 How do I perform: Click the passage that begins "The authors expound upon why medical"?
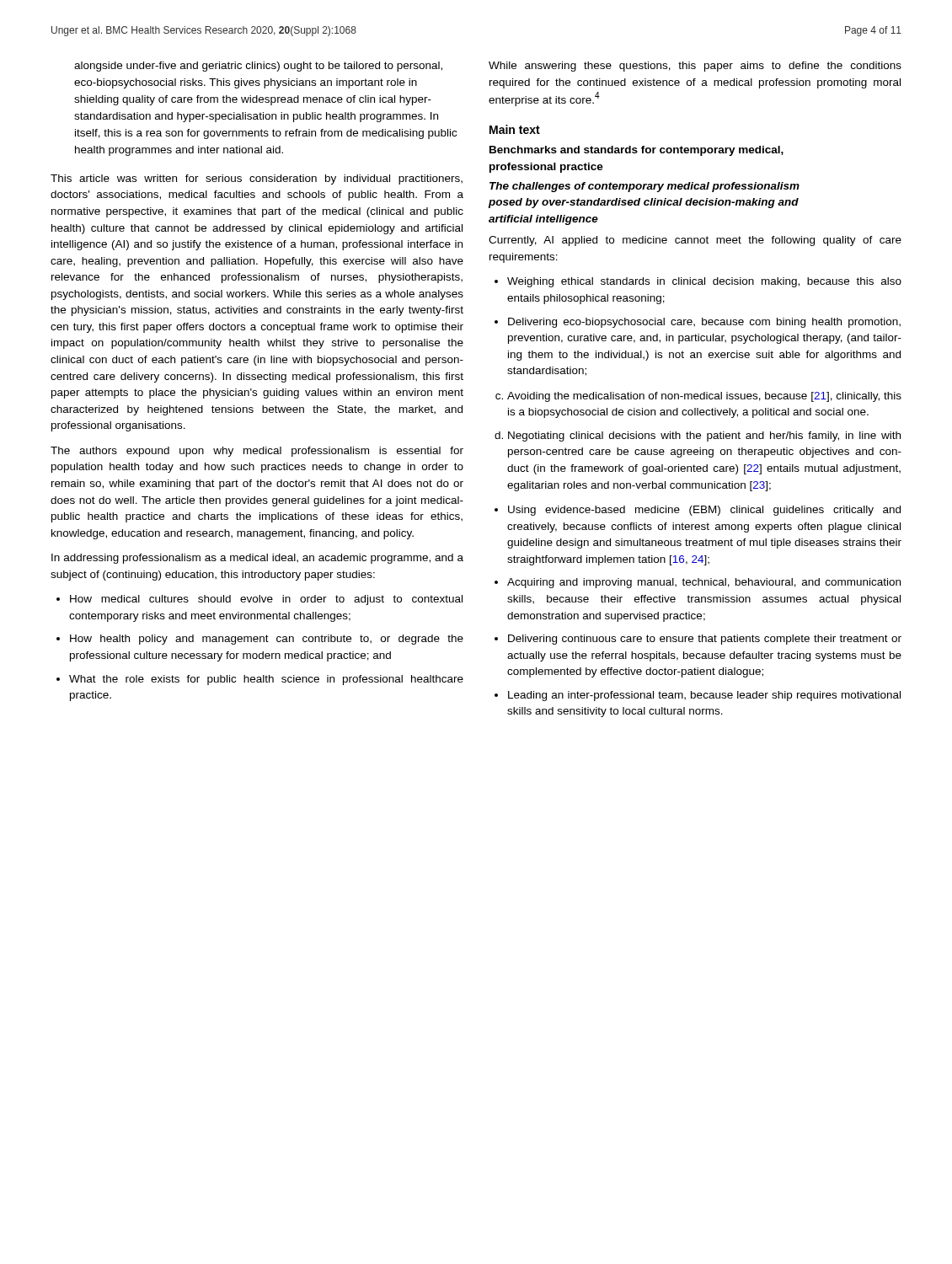[257, 492]
